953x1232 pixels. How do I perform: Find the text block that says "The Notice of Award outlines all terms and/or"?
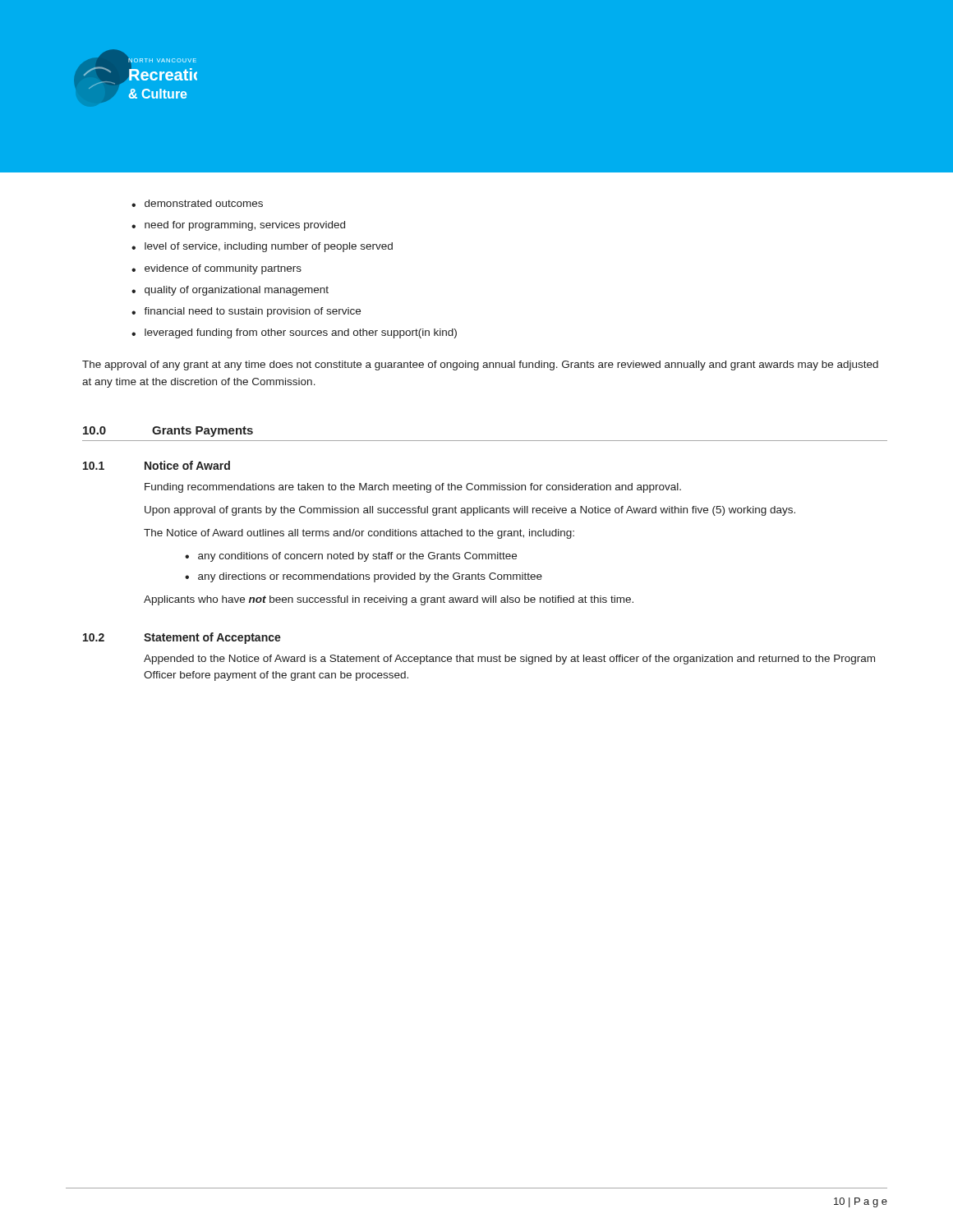pyautogui.click(x=516, y=533)
